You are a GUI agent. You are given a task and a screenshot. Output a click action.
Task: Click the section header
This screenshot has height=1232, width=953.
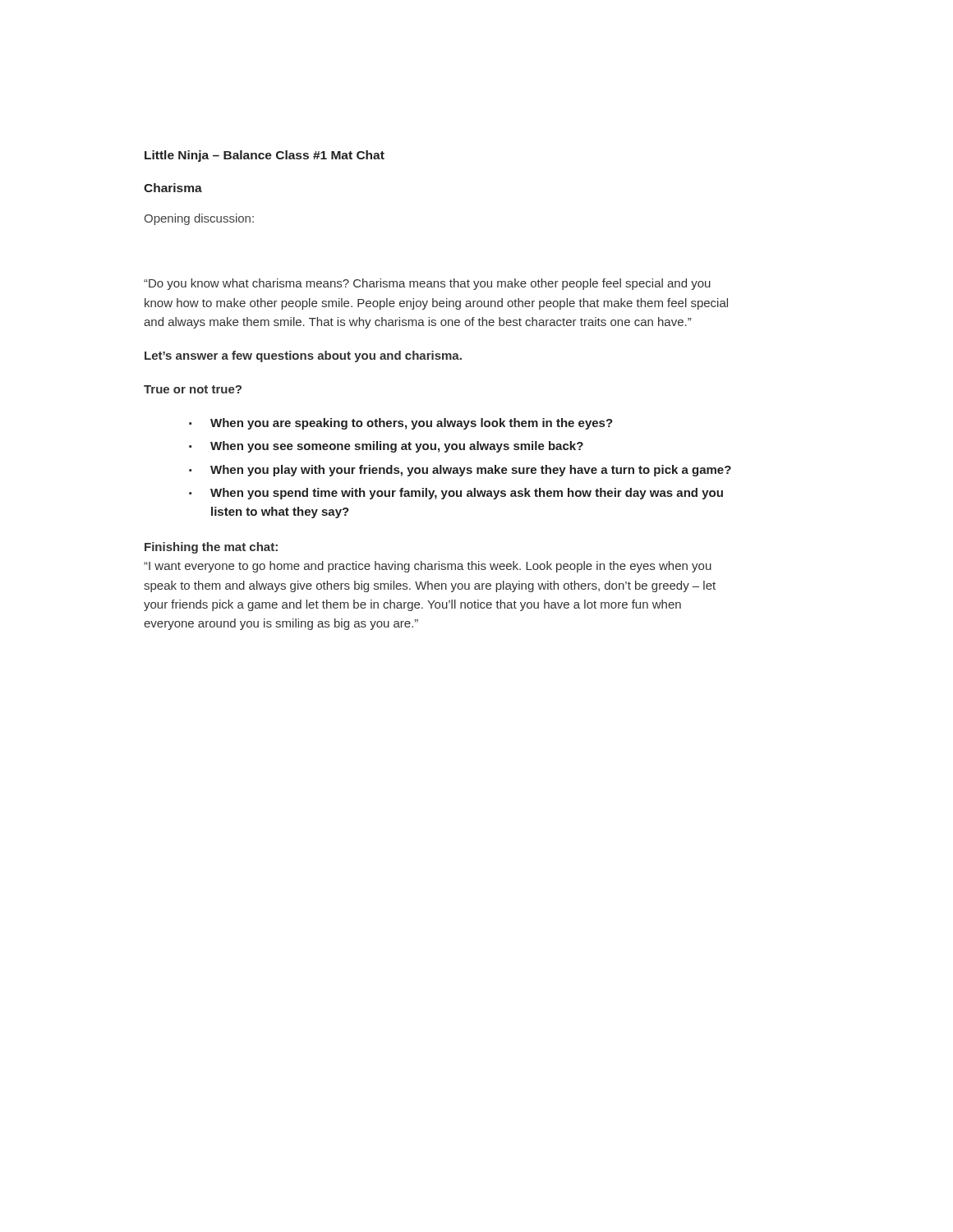point(173,188)
